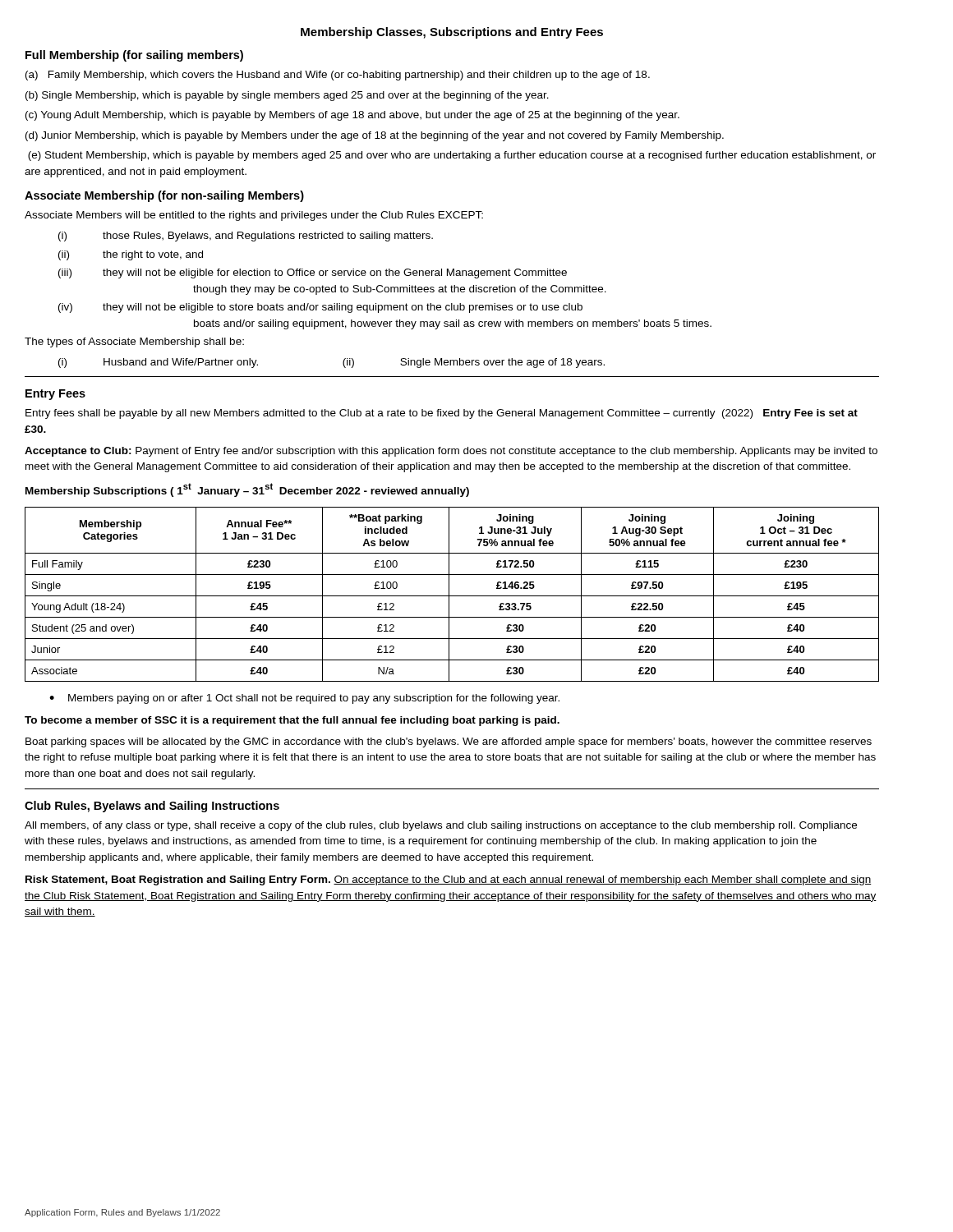Where is the passage that starts "(iv) they will"?
The image size is (953, 1232).
[468, 315]
